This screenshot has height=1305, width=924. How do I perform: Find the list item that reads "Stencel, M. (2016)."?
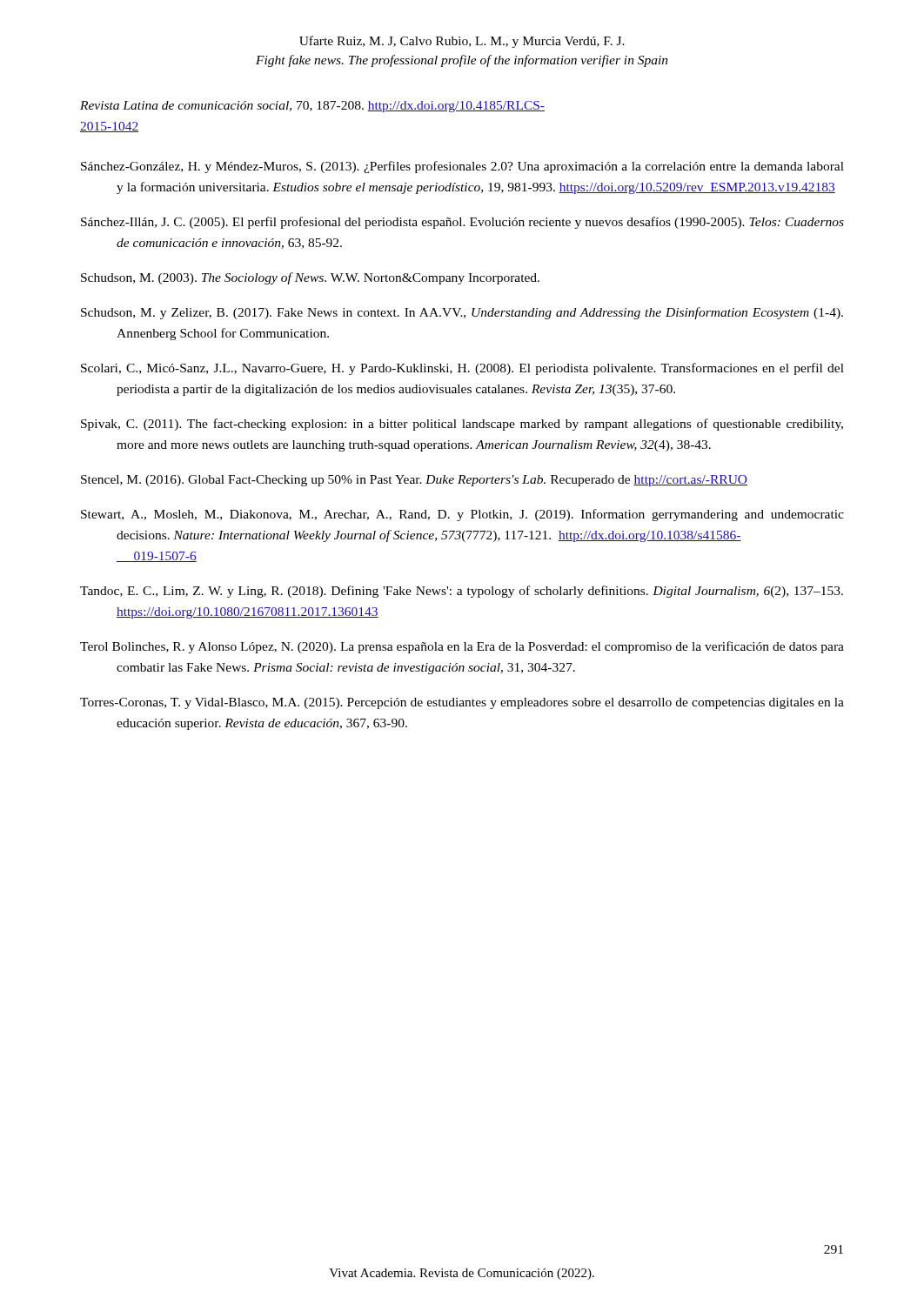(x=414, y=479)
